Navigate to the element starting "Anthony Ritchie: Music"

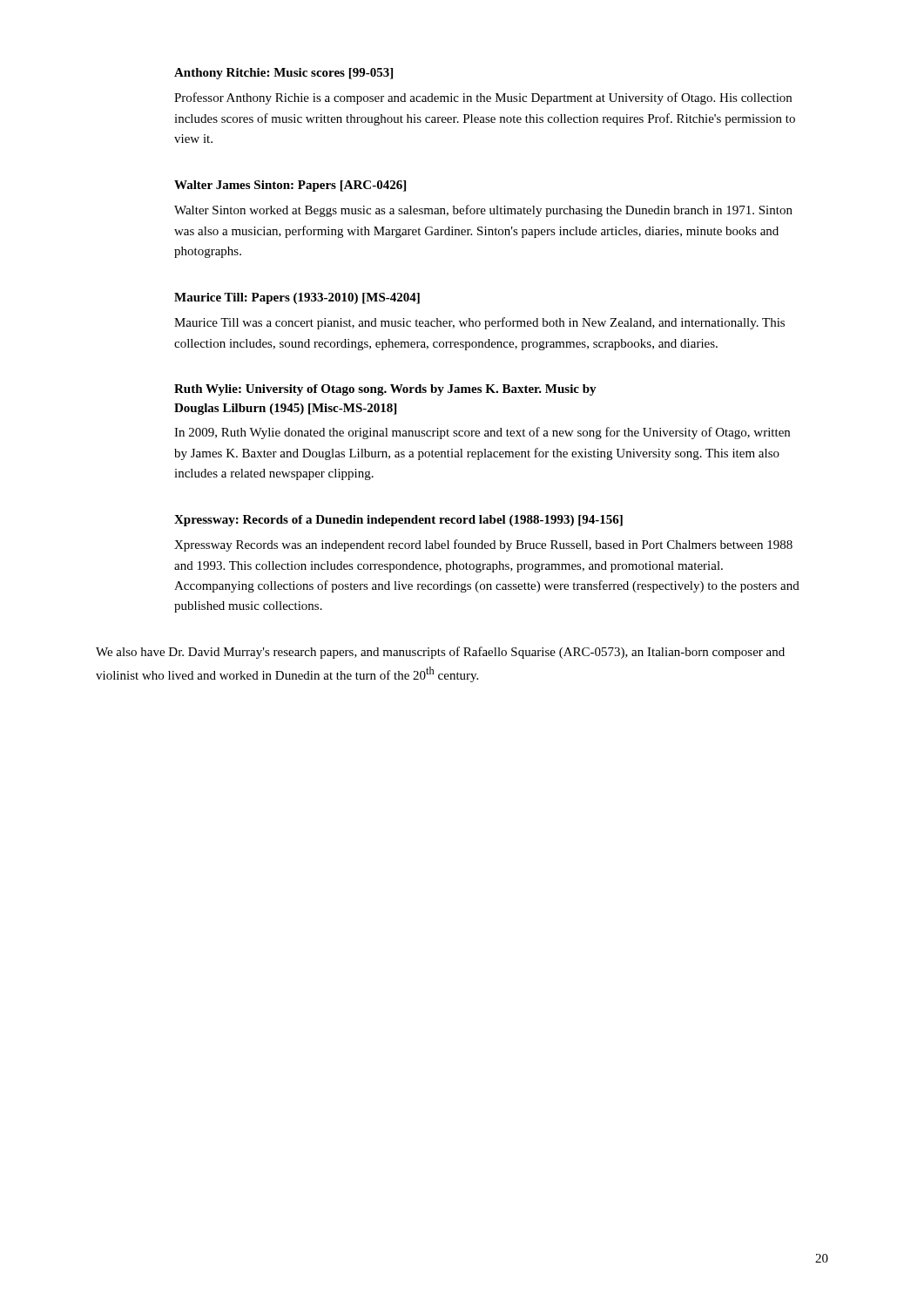coord(284,72)
